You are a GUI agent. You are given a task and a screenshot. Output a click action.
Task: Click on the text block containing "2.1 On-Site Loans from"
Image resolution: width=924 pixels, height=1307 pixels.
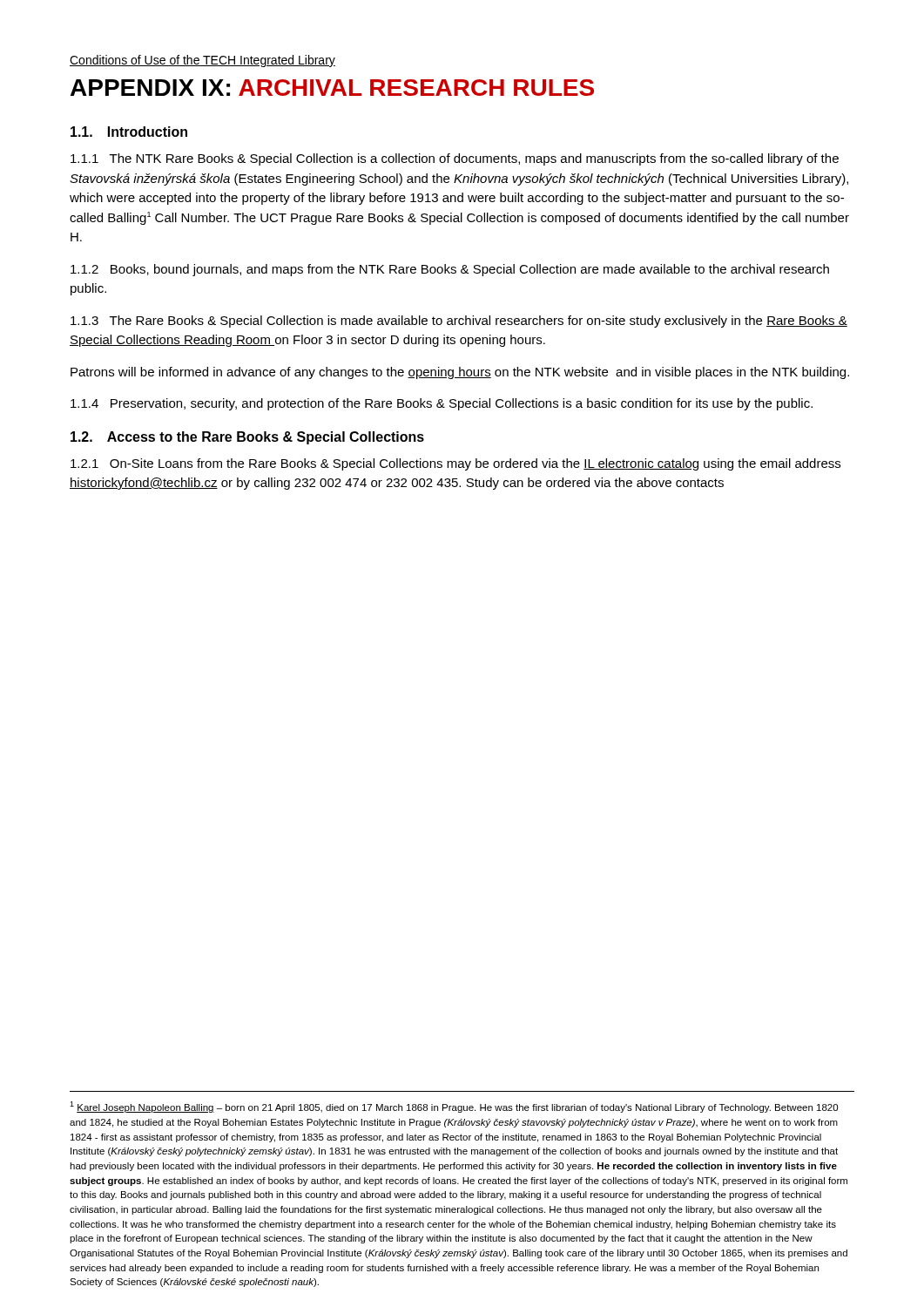455,472
